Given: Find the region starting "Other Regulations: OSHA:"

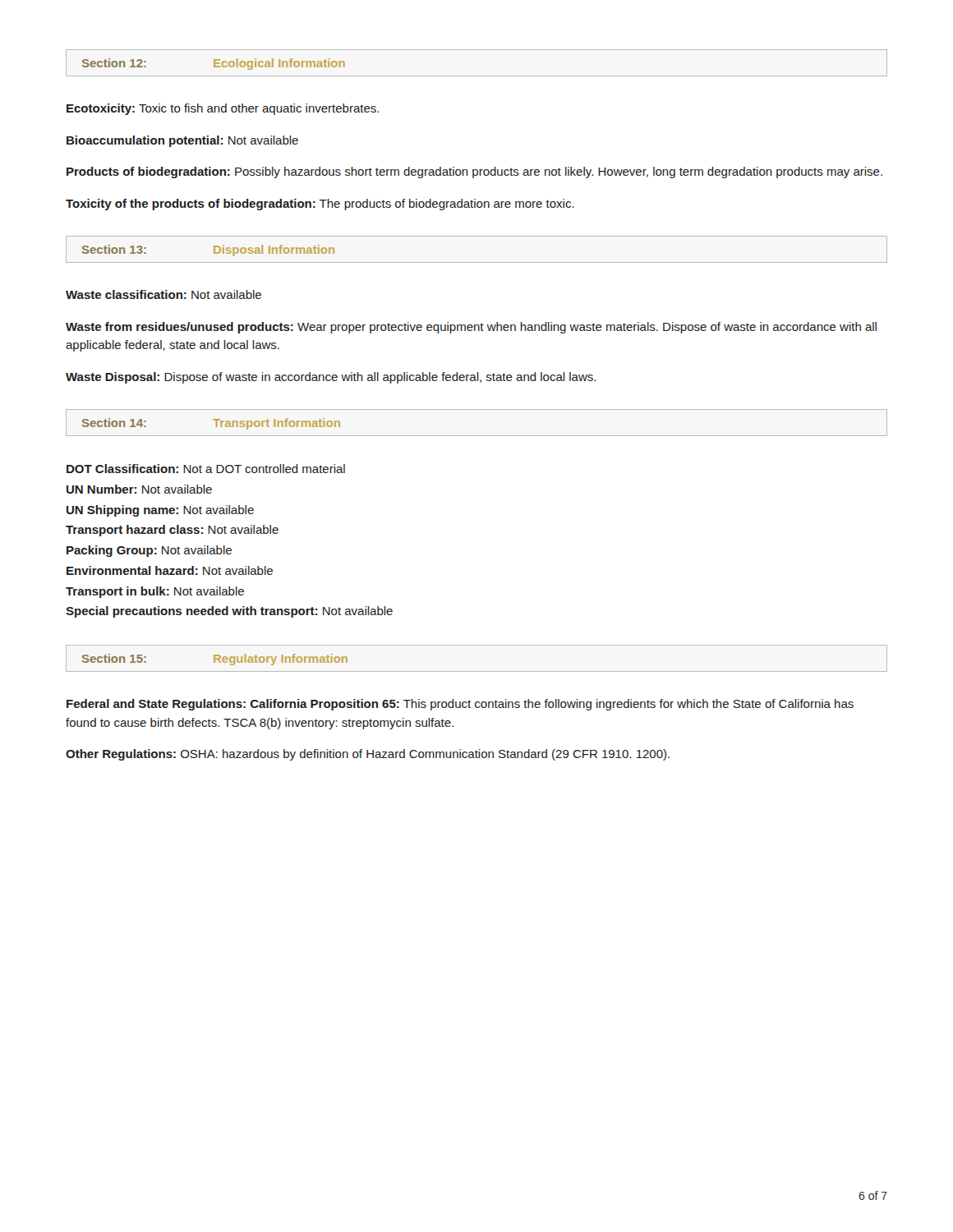Looking at the screenshot, I should point(368,754).
